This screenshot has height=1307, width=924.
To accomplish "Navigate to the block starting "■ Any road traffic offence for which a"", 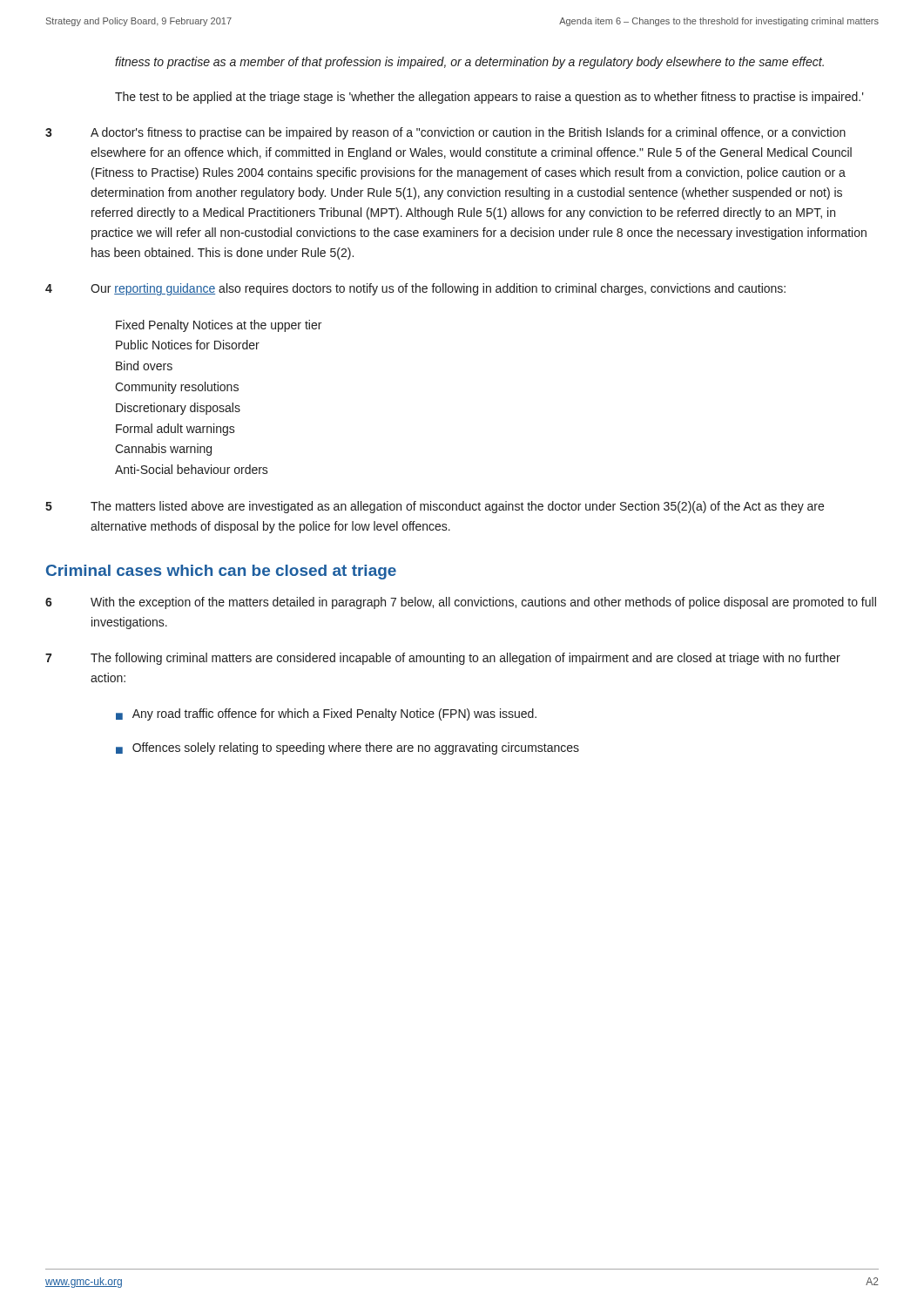I will pos(326,716).
